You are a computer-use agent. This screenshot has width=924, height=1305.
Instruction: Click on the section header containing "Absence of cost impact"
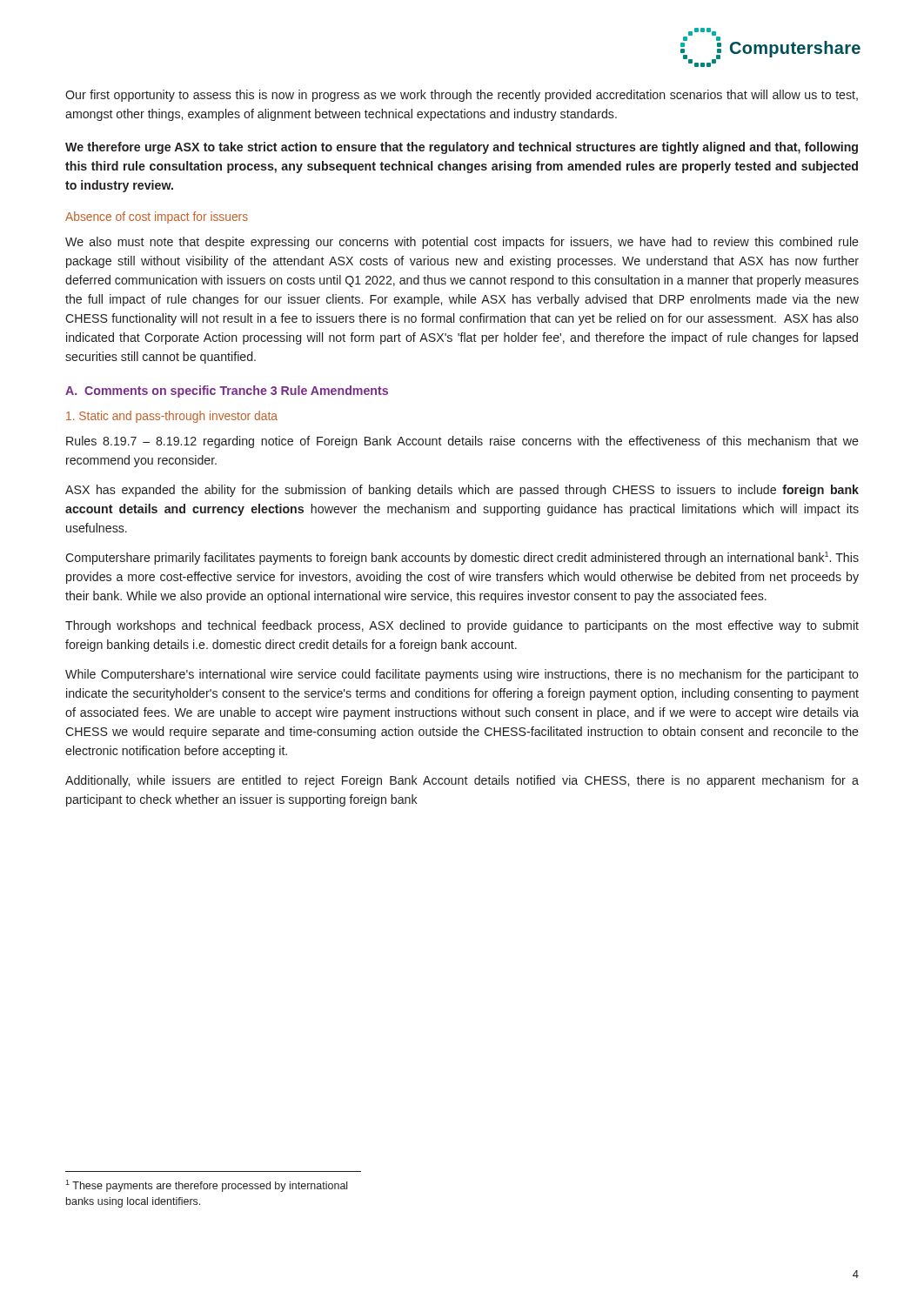pyautogui.click(x=157, y=217)
